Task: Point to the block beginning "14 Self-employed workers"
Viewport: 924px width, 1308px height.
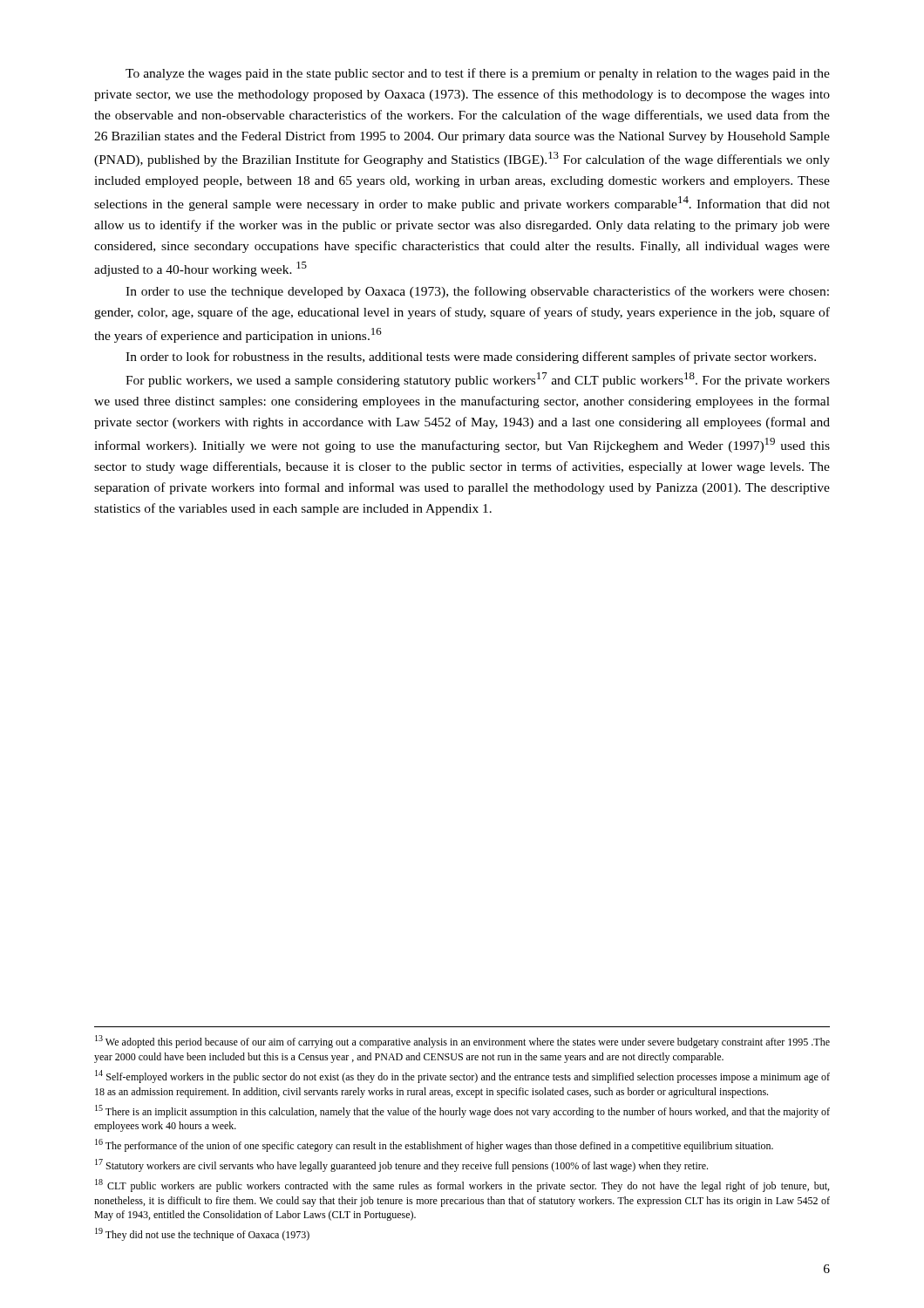Action: pyautogui.click(x=462, y=1083)
